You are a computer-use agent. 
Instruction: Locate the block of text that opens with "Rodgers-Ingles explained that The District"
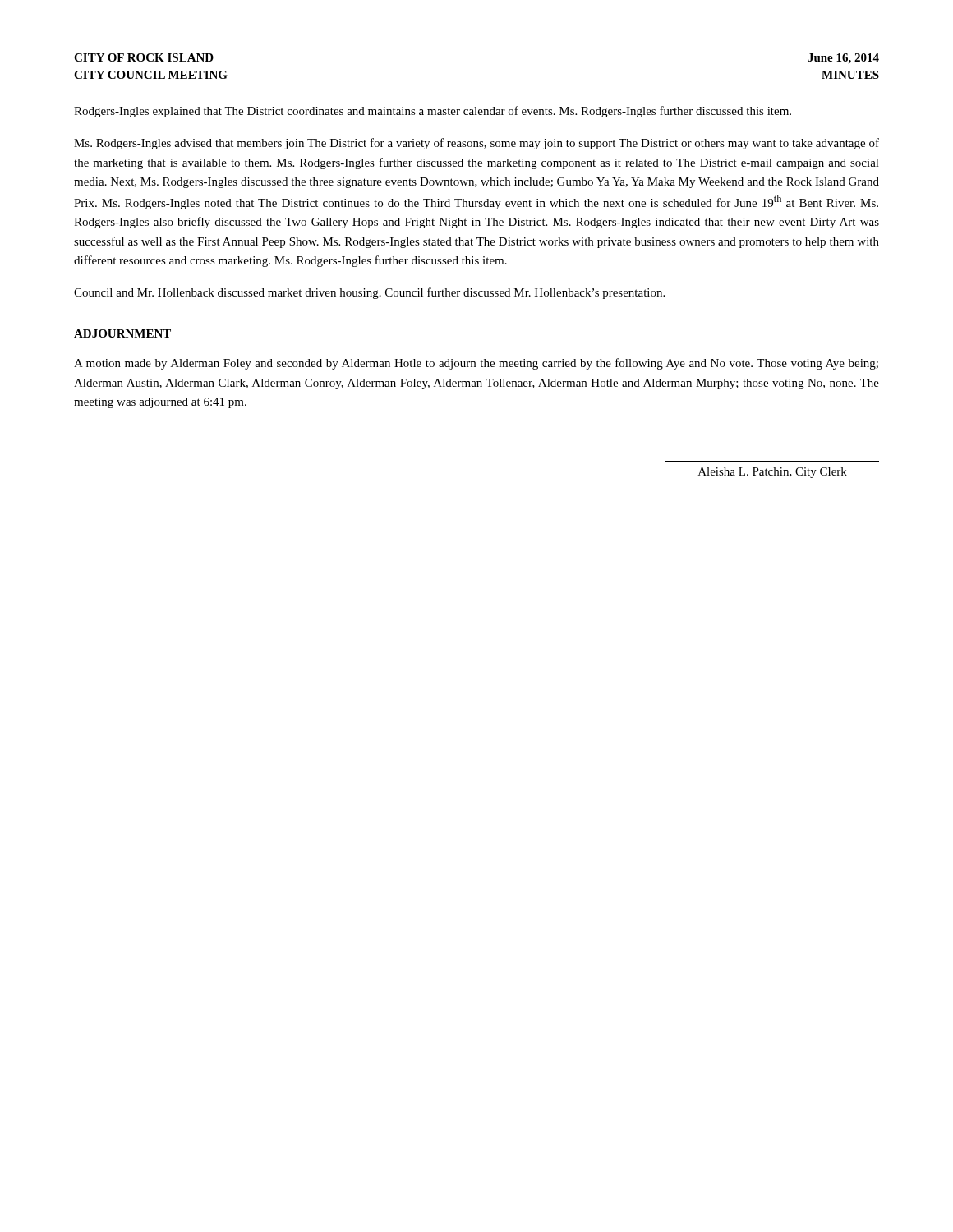[x=433, y=111]
